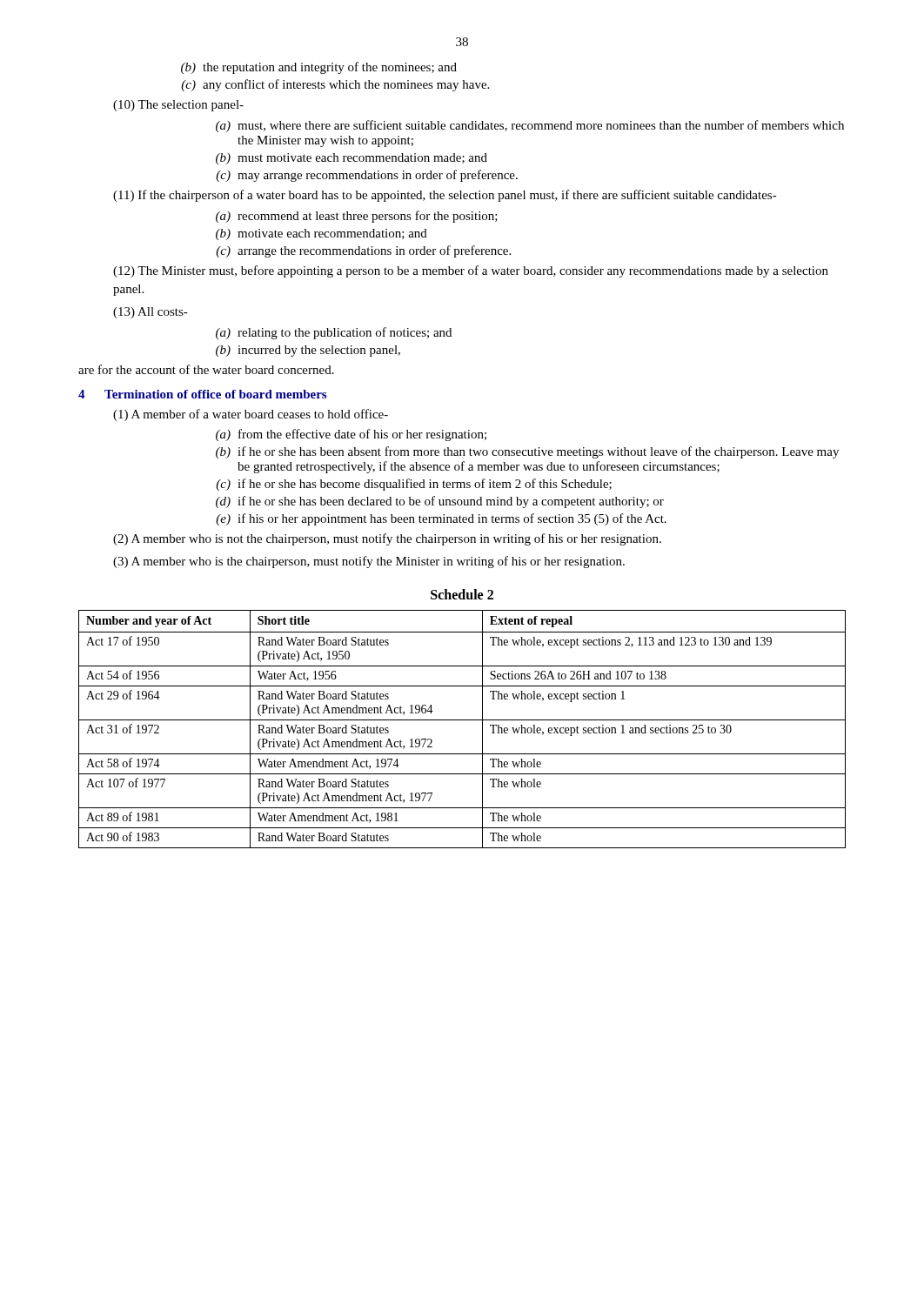Find the element starting "(b) incurred by the selection panel,"
Screen dimensions: 1305x924
point(308,351)
